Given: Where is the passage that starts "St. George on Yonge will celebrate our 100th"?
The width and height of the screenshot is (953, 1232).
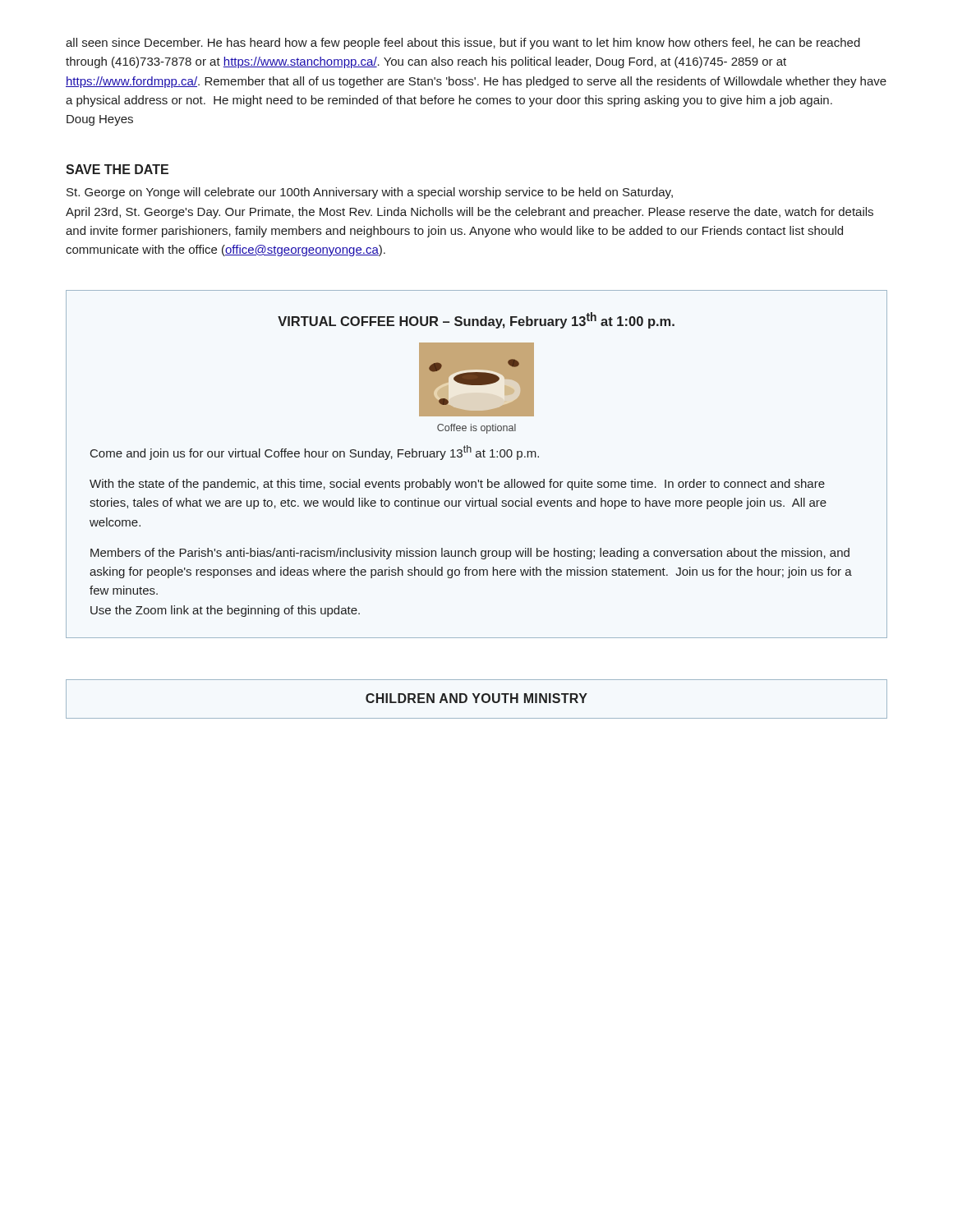Looking at the screenshot, I should pos(470,221).
